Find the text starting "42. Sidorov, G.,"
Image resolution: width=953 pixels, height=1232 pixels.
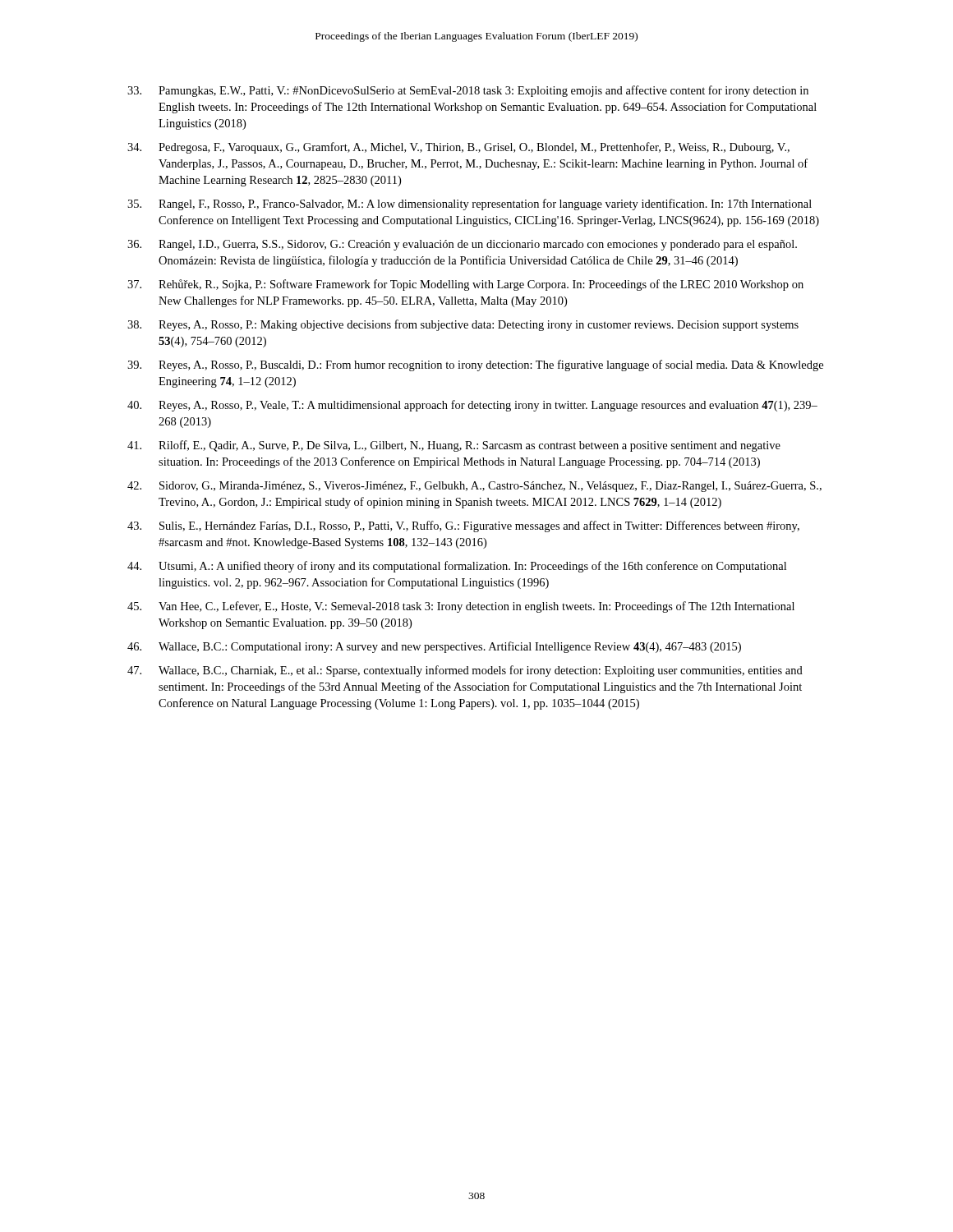[x=476, y=494]
